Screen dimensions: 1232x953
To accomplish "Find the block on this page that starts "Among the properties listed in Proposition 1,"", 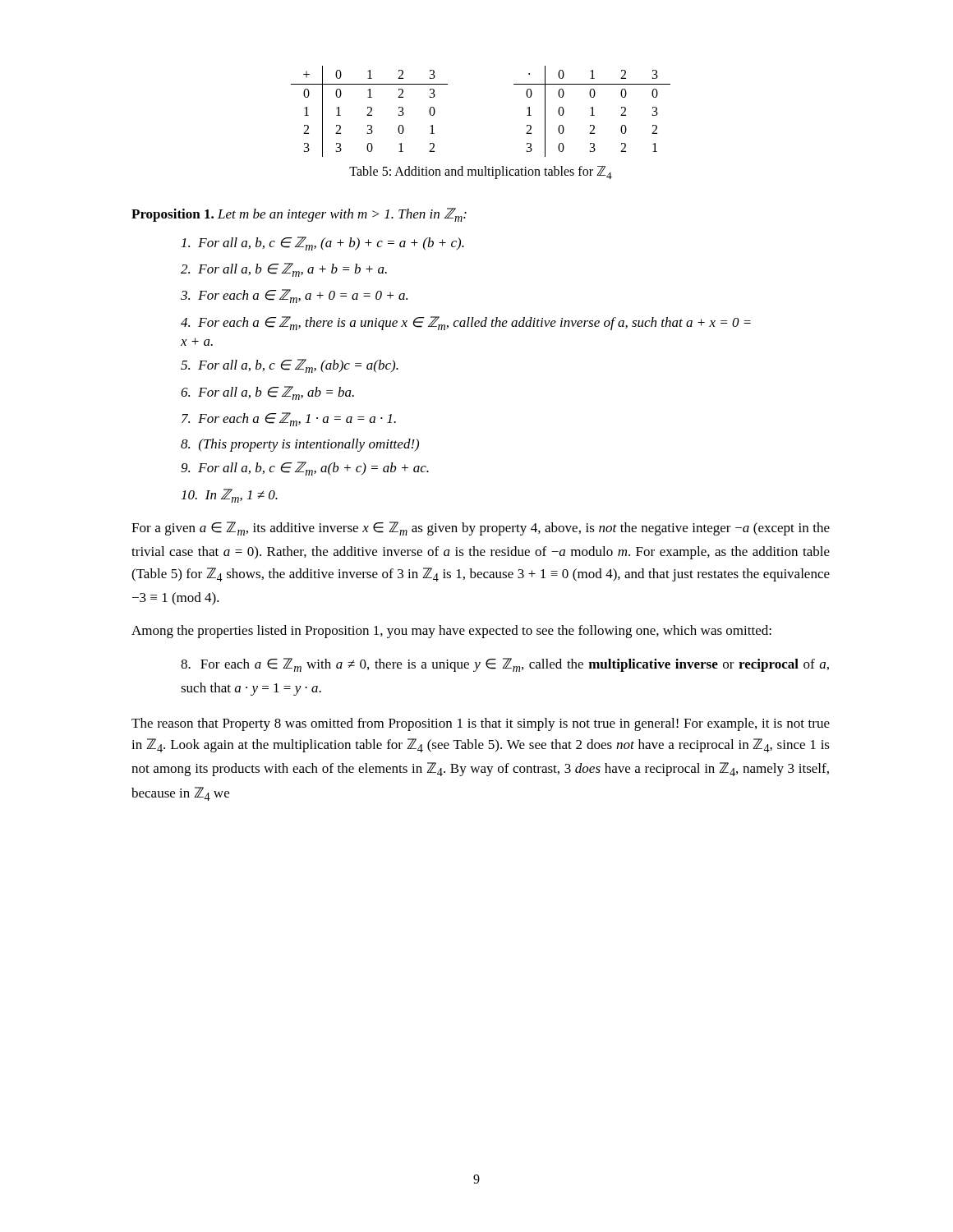I will click(x=452, y=631).
